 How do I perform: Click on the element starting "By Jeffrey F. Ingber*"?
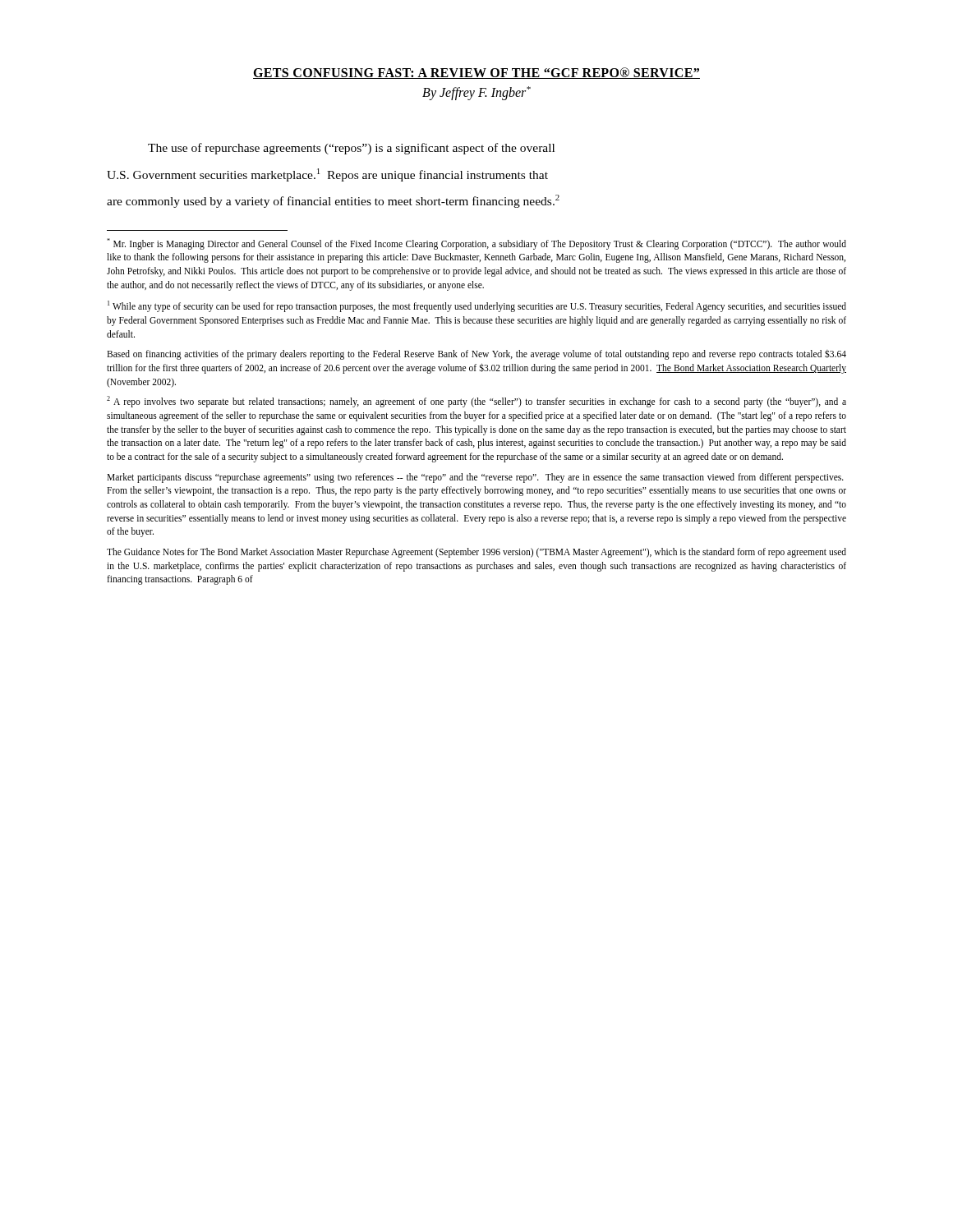pyautogui.click(x=476, y=92)
